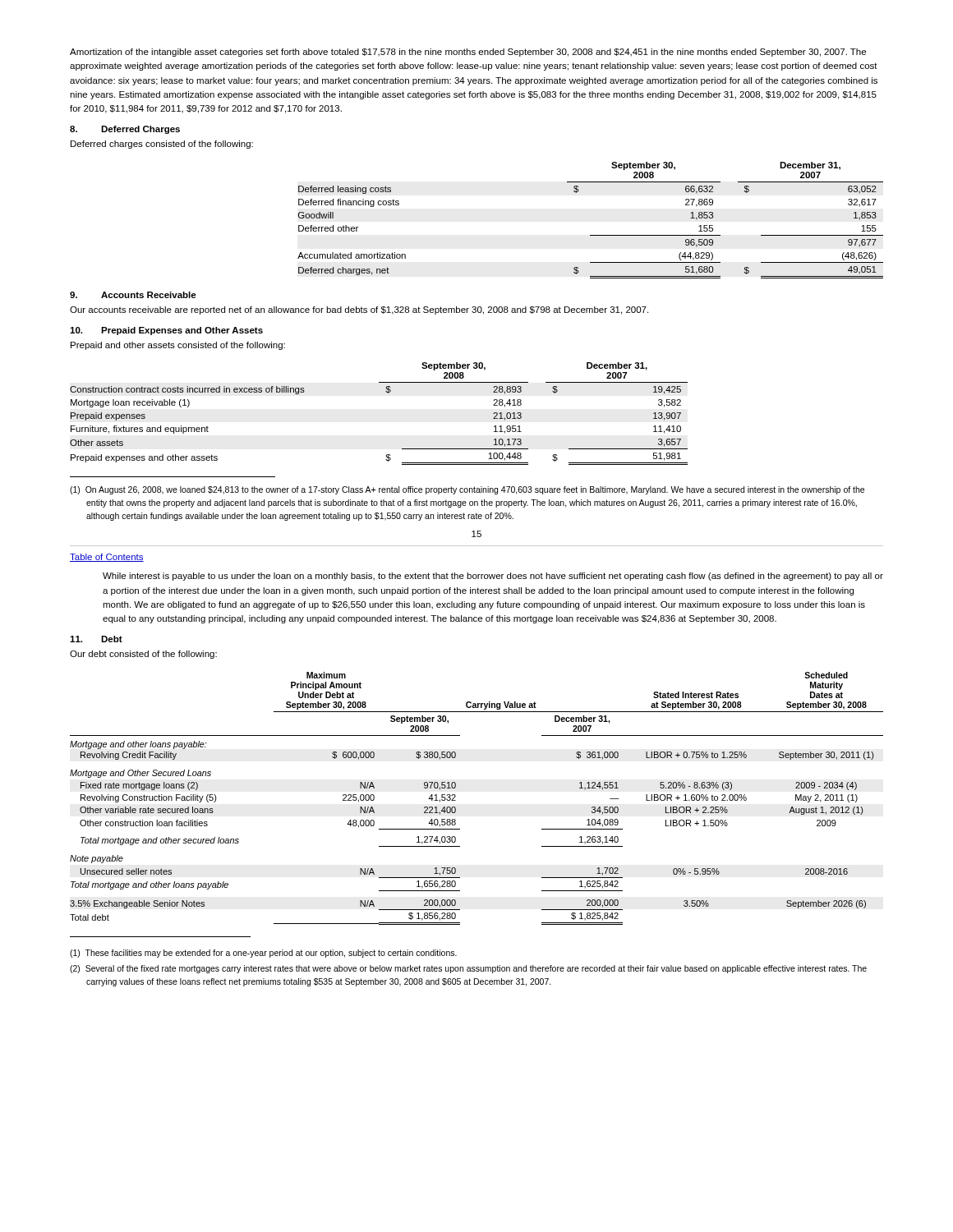Locate the table with the text "Deferred leasing costs"
Viewport: 953px width, 1232px height.
pyautogui.click(x=476, y=218)
